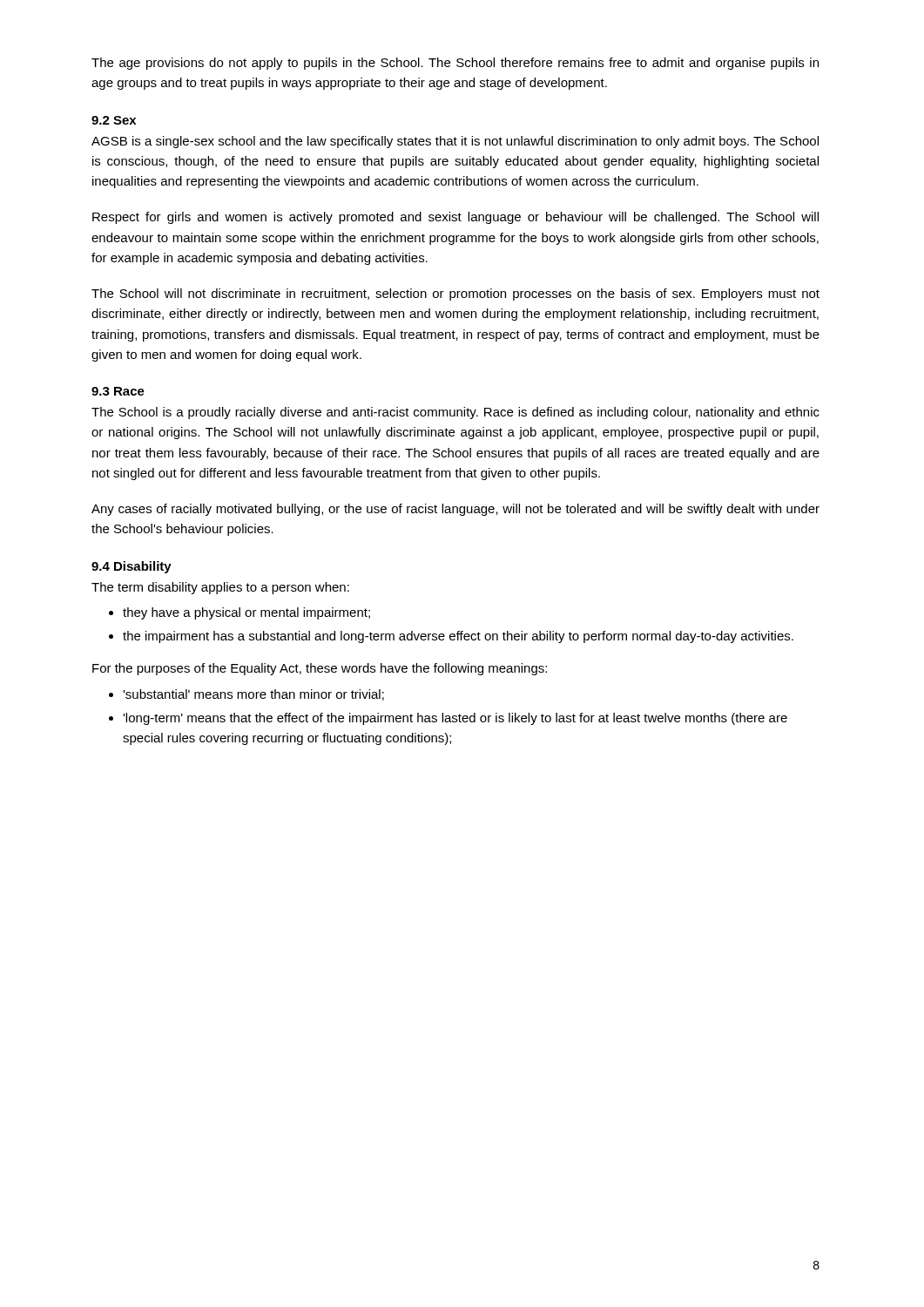Find the block on this page that starts "the impairment has a substantial and long-term adverse"
Image resolution: width=924 pixels, height=1307 pixels.
[x=458, y=636]
